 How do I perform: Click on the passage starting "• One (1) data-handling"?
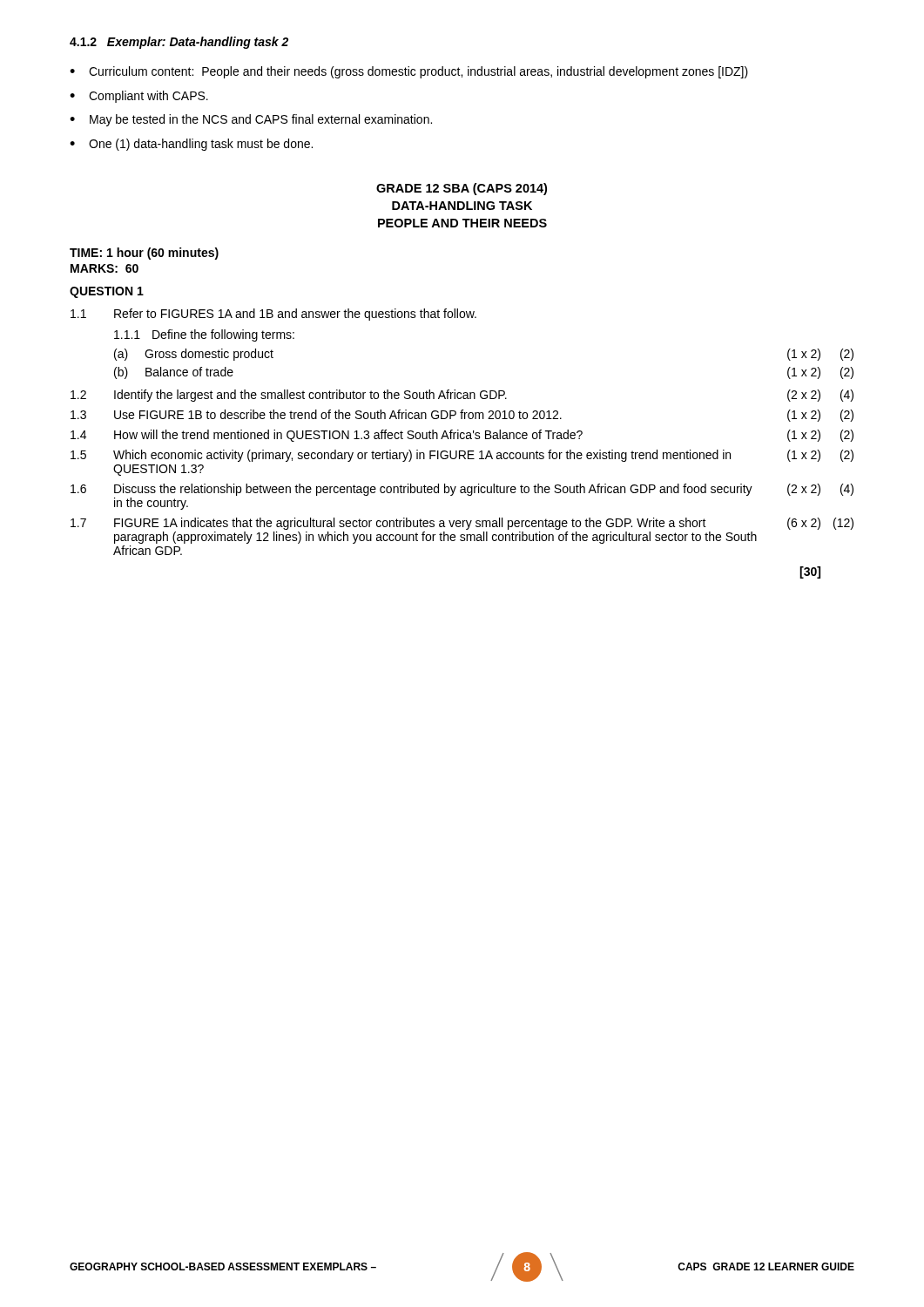click(191, 145)
